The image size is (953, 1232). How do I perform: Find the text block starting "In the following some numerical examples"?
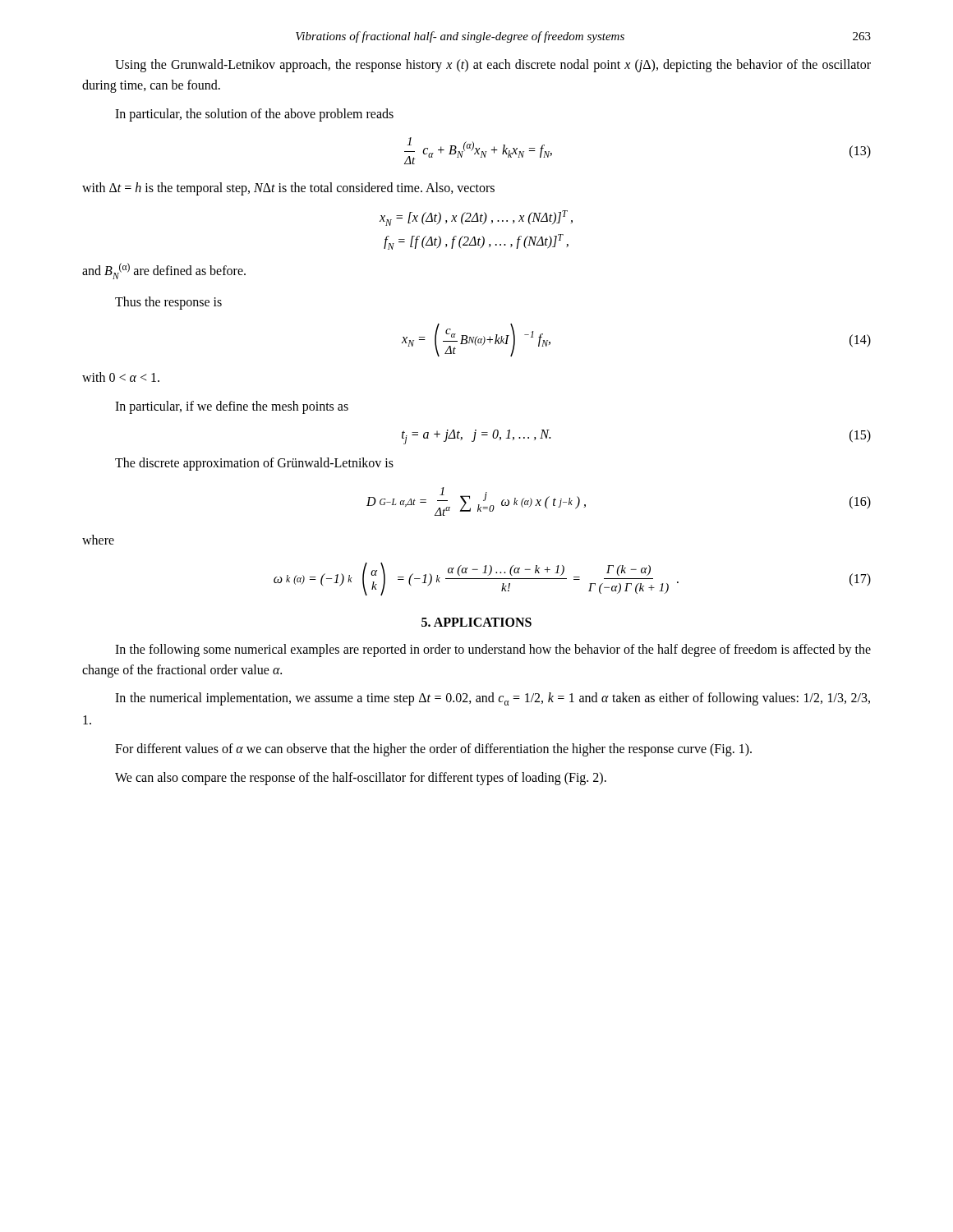(493, 650)
